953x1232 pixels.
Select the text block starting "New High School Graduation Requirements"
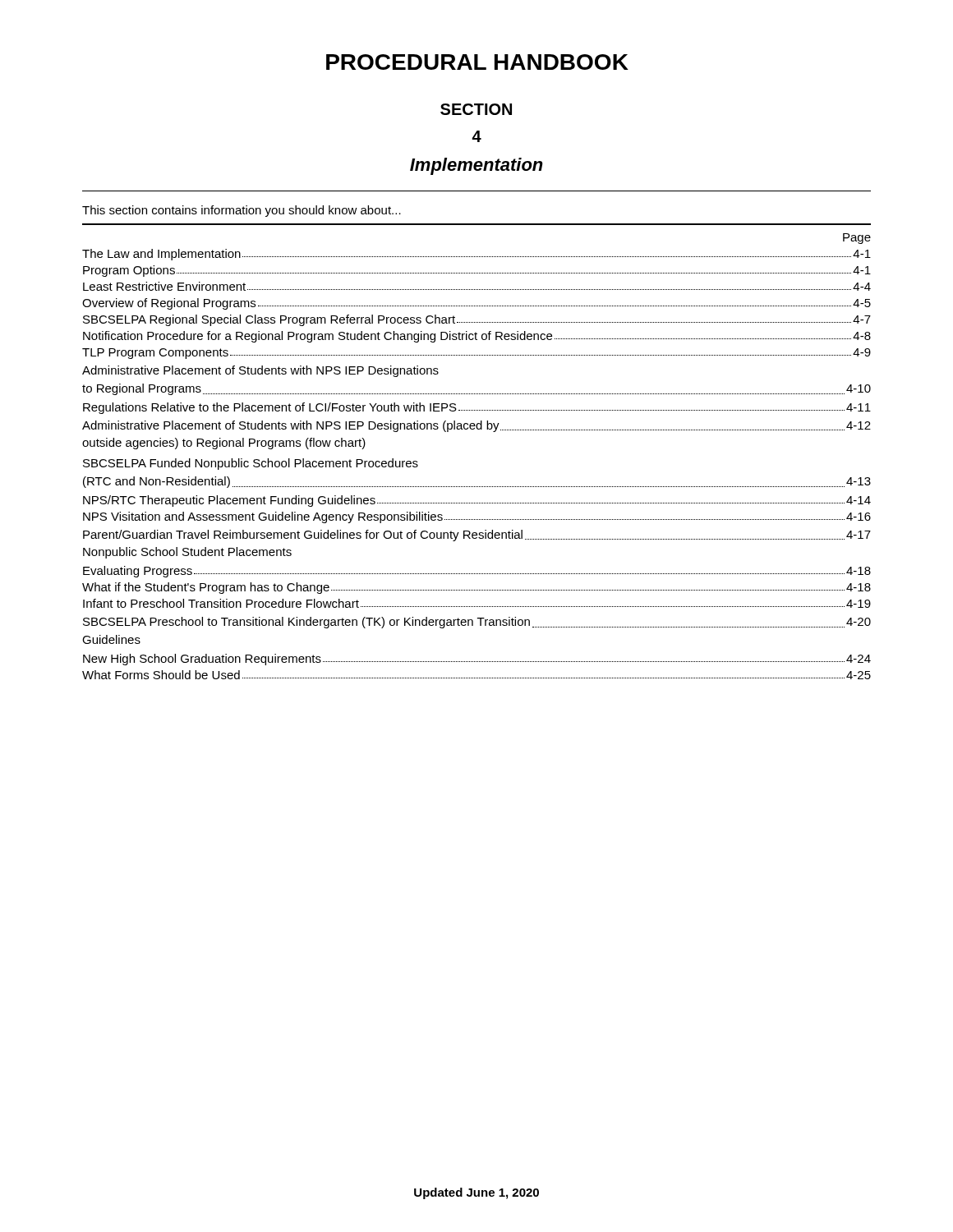476,658
